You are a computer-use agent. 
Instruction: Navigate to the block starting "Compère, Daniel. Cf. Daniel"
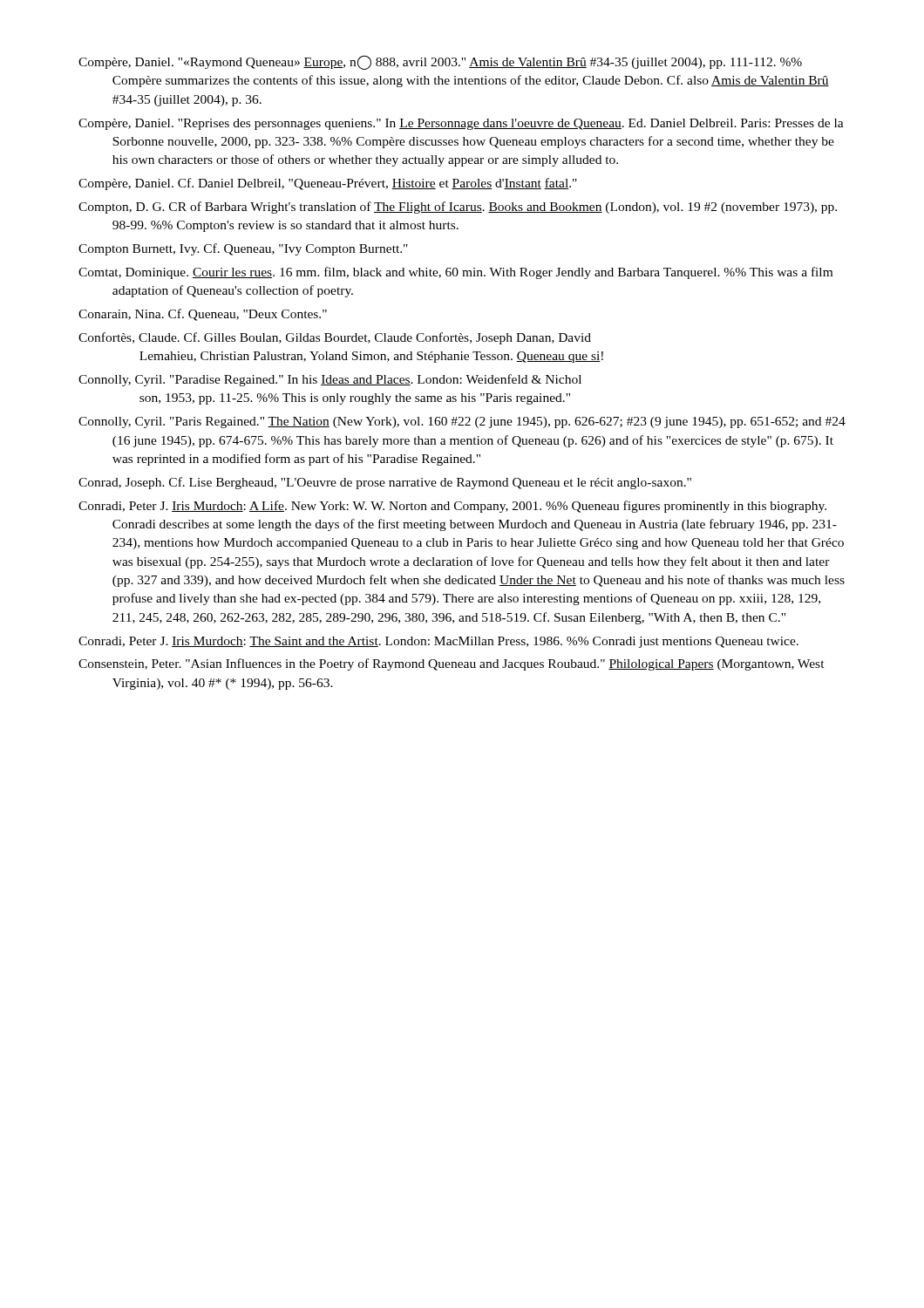pos(328,183)
